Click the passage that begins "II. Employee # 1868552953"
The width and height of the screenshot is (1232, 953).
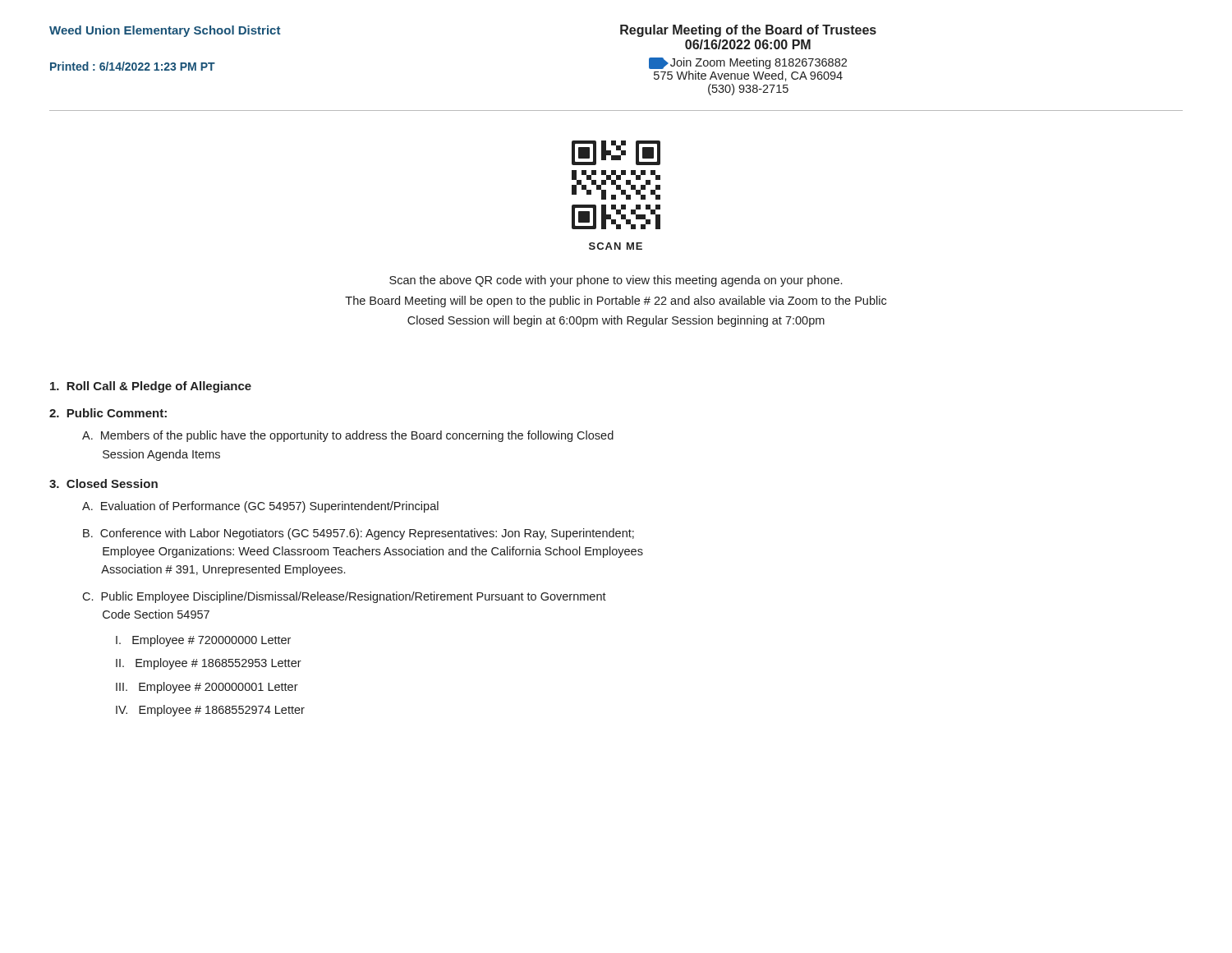(208, 663)
